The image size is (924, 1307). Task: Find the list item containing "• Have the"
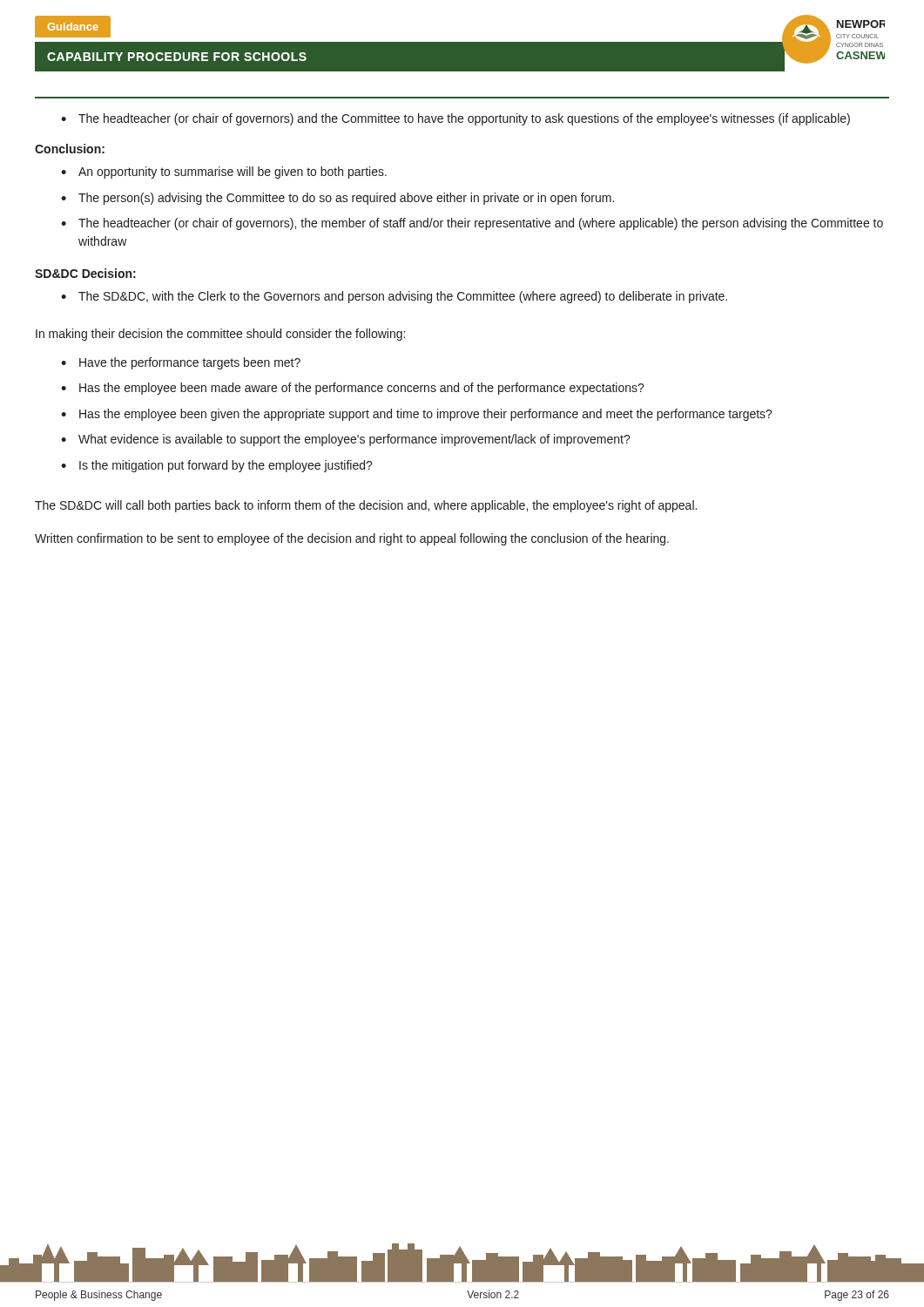pos(181,364)
